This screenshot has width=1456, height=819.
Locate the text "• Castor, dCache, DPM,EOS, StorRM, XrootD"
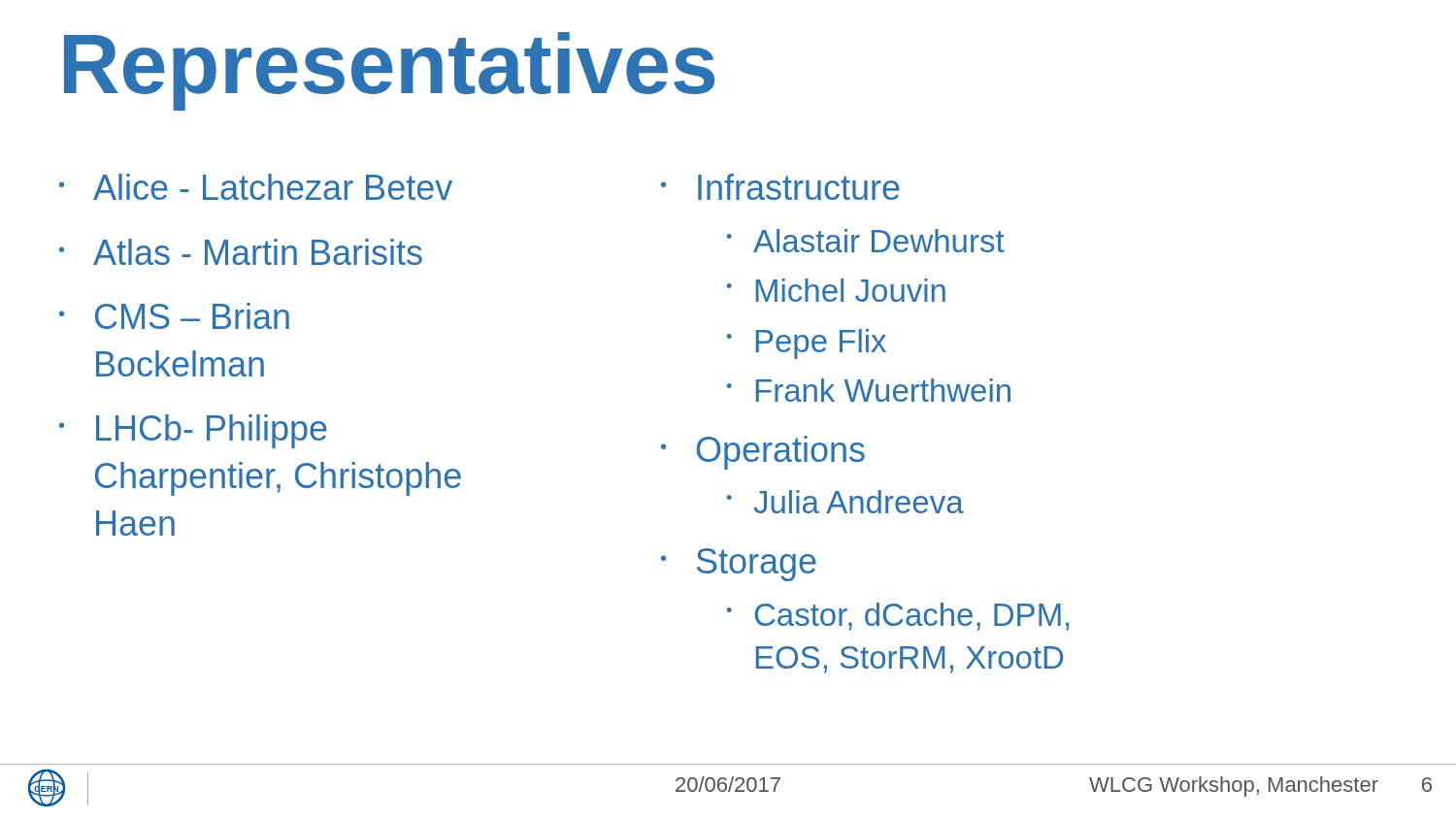[x=899, y=637]
